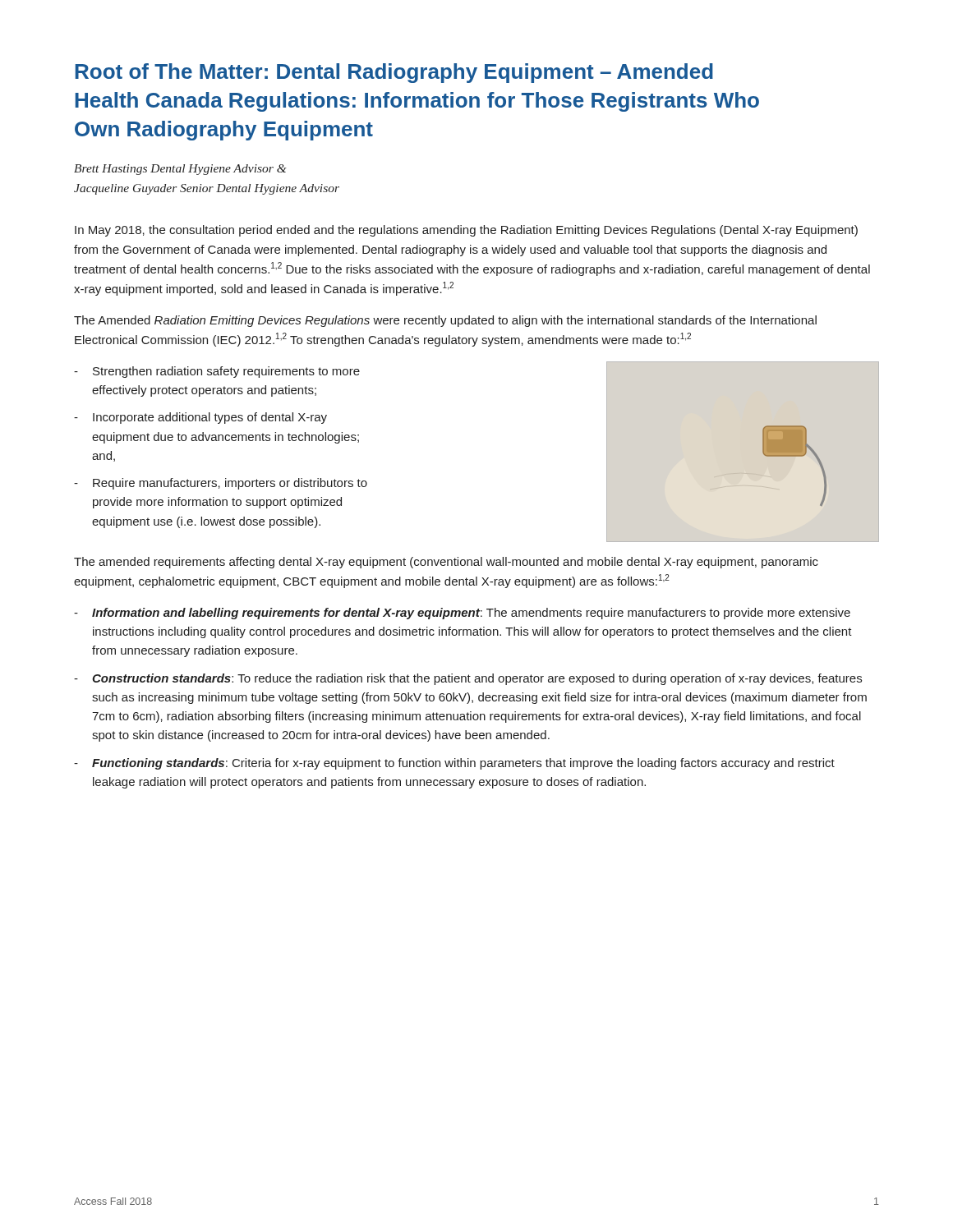Select the passage starting "- Construction standards: To reduce"
Image resolution: width=953 pixels, height=1232 pixels.
476,706
